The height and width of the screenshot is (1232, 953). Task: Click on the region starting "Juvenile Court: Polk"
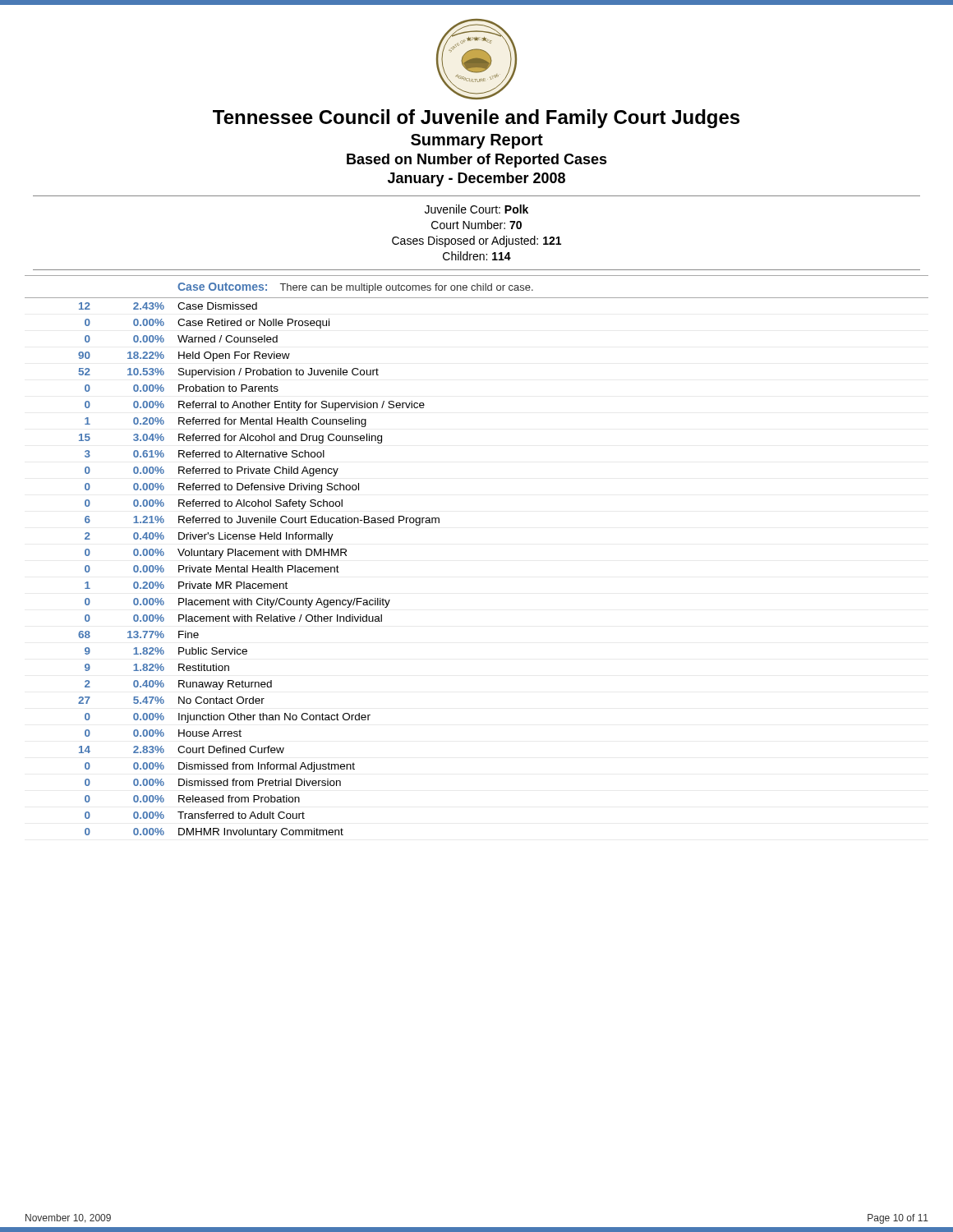476,209
